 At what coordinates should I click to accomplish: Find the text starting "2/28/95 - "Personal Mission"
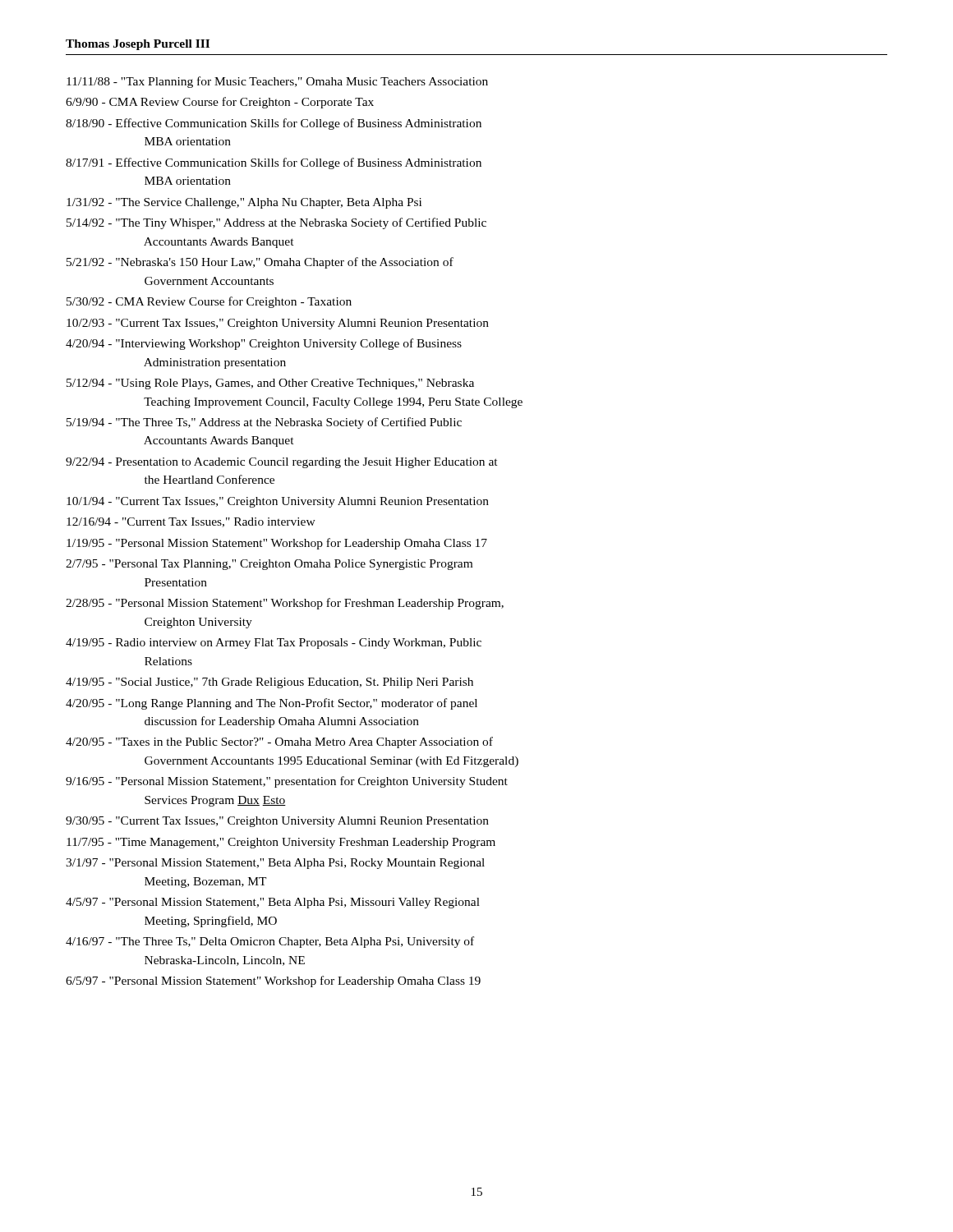[285, 612]
